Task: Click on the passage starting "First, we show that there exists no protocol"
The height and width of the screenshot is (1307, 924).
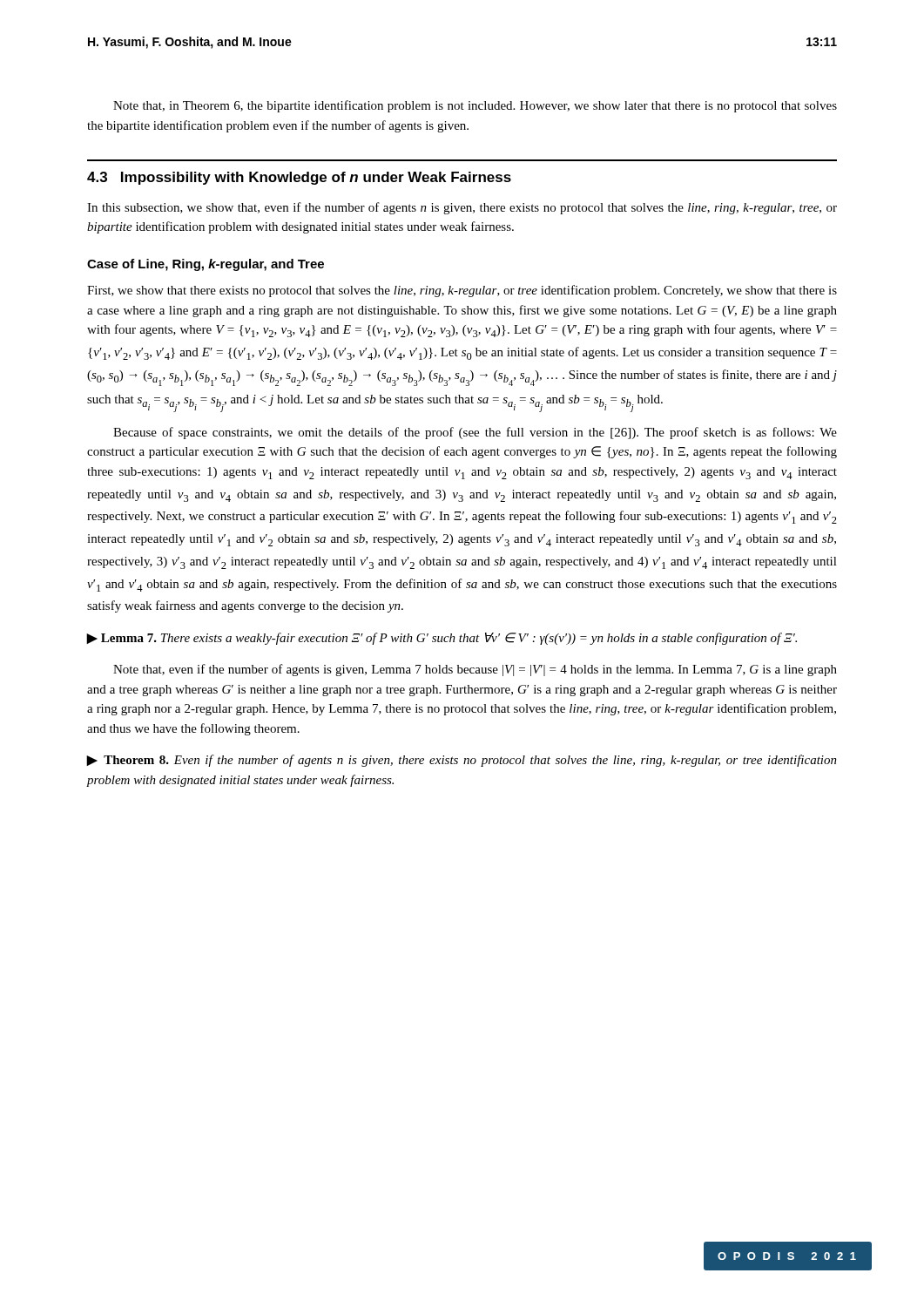Action: coord(462,347)
